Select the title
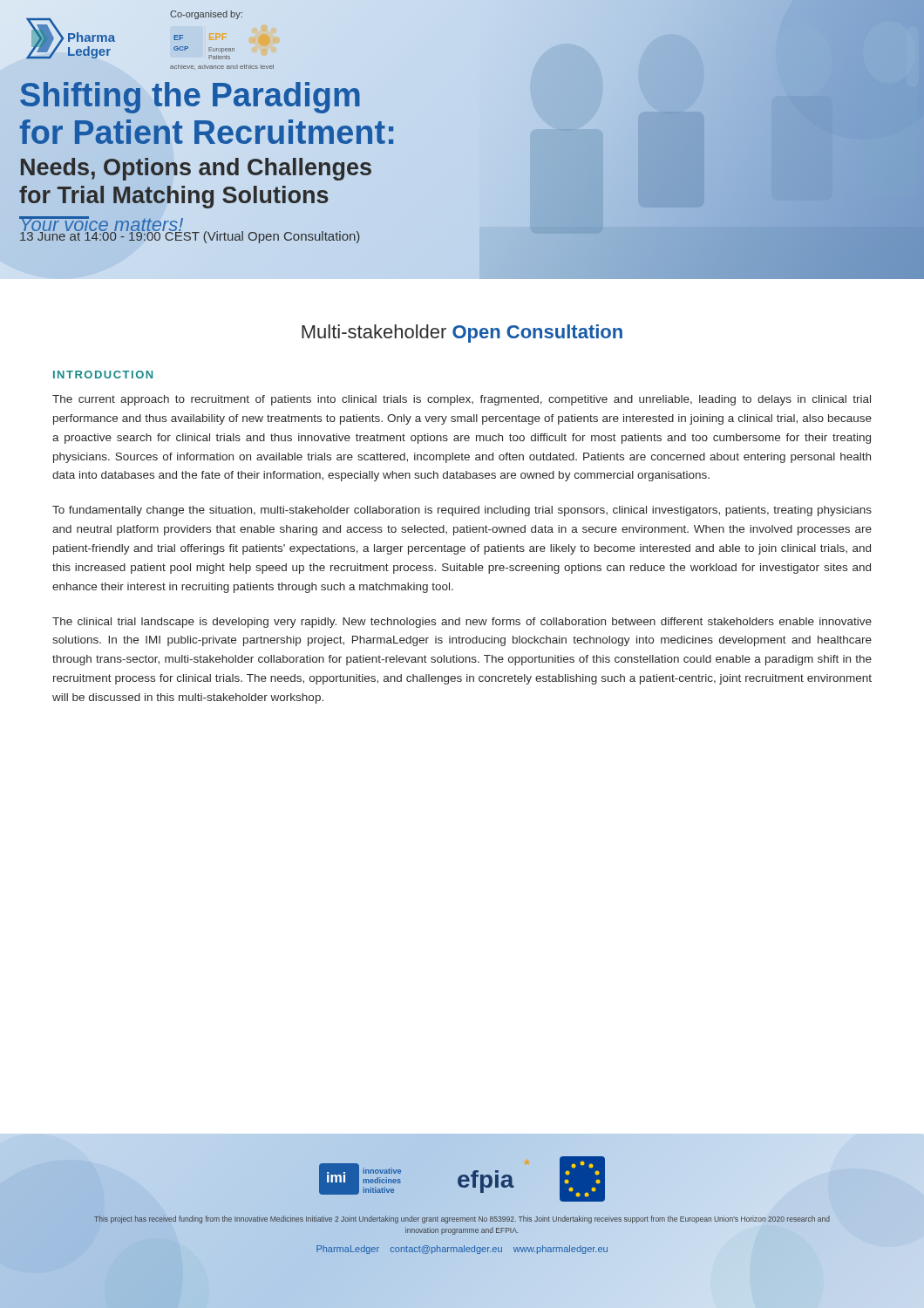924x1308 pixels. 255,156
